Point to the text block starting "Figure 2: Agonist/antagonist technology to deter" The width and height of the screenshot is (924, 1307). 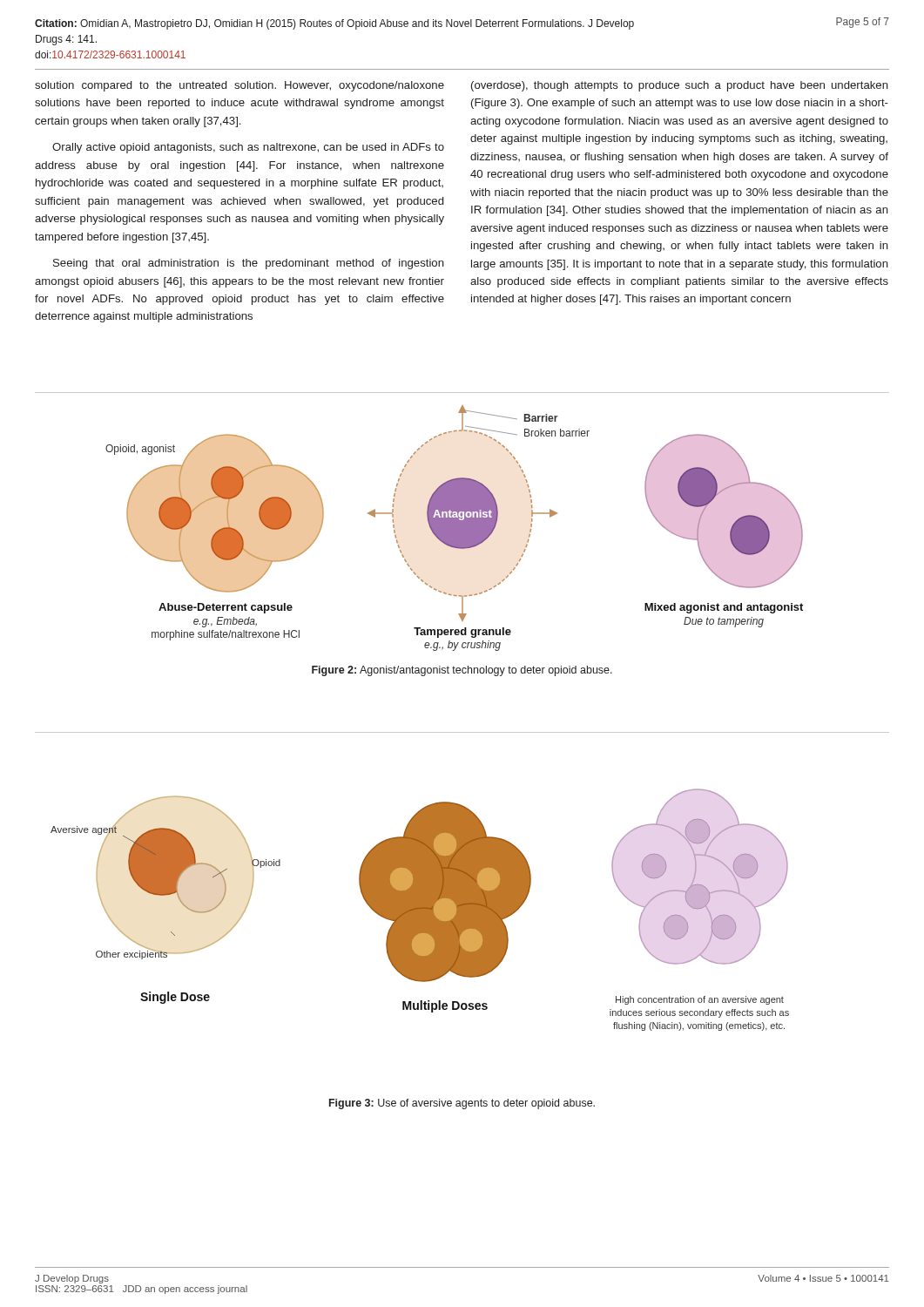(x=462, y=670)
